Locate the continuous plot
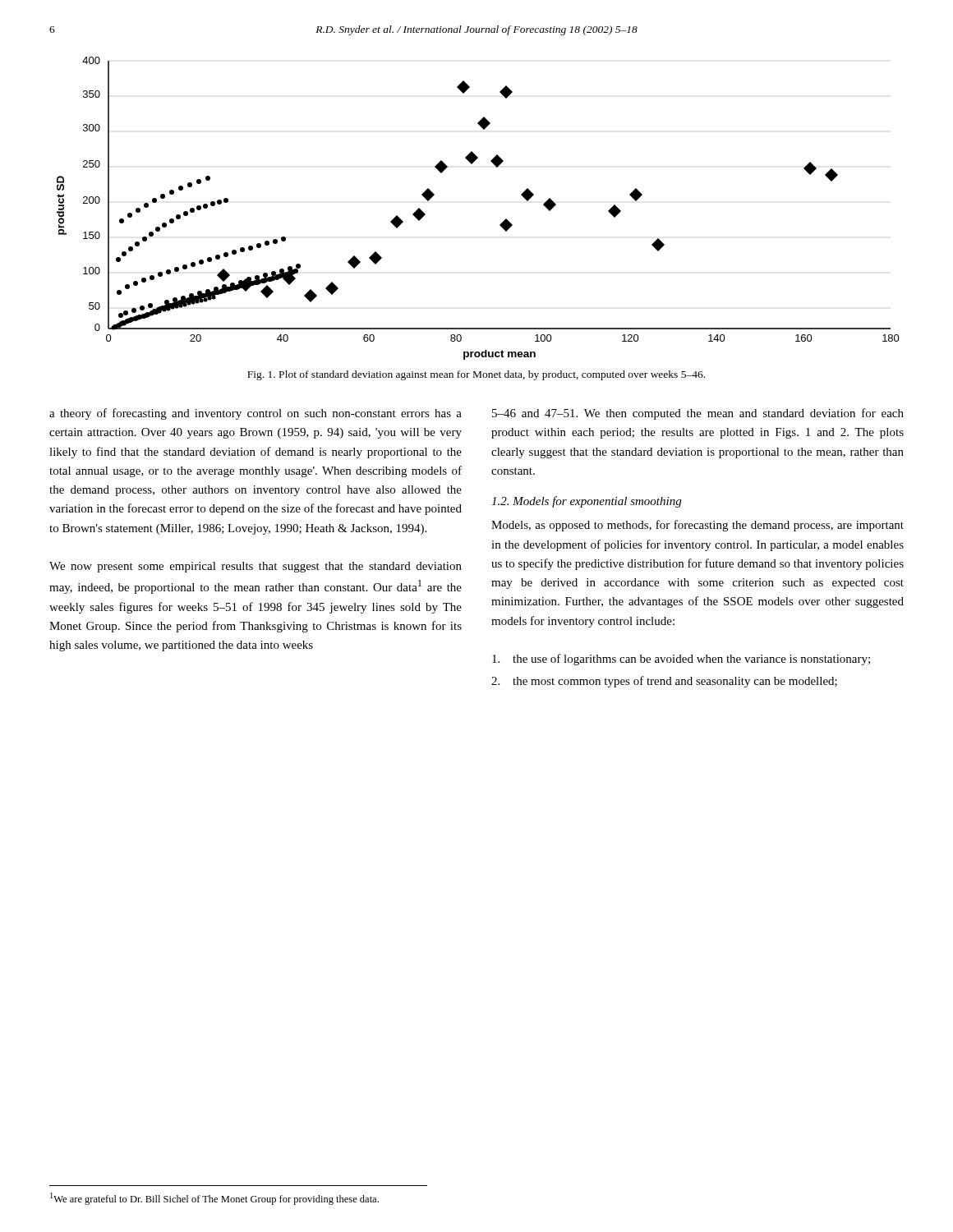This screenshot has height=1232, width=953. [x=476, y=207]
